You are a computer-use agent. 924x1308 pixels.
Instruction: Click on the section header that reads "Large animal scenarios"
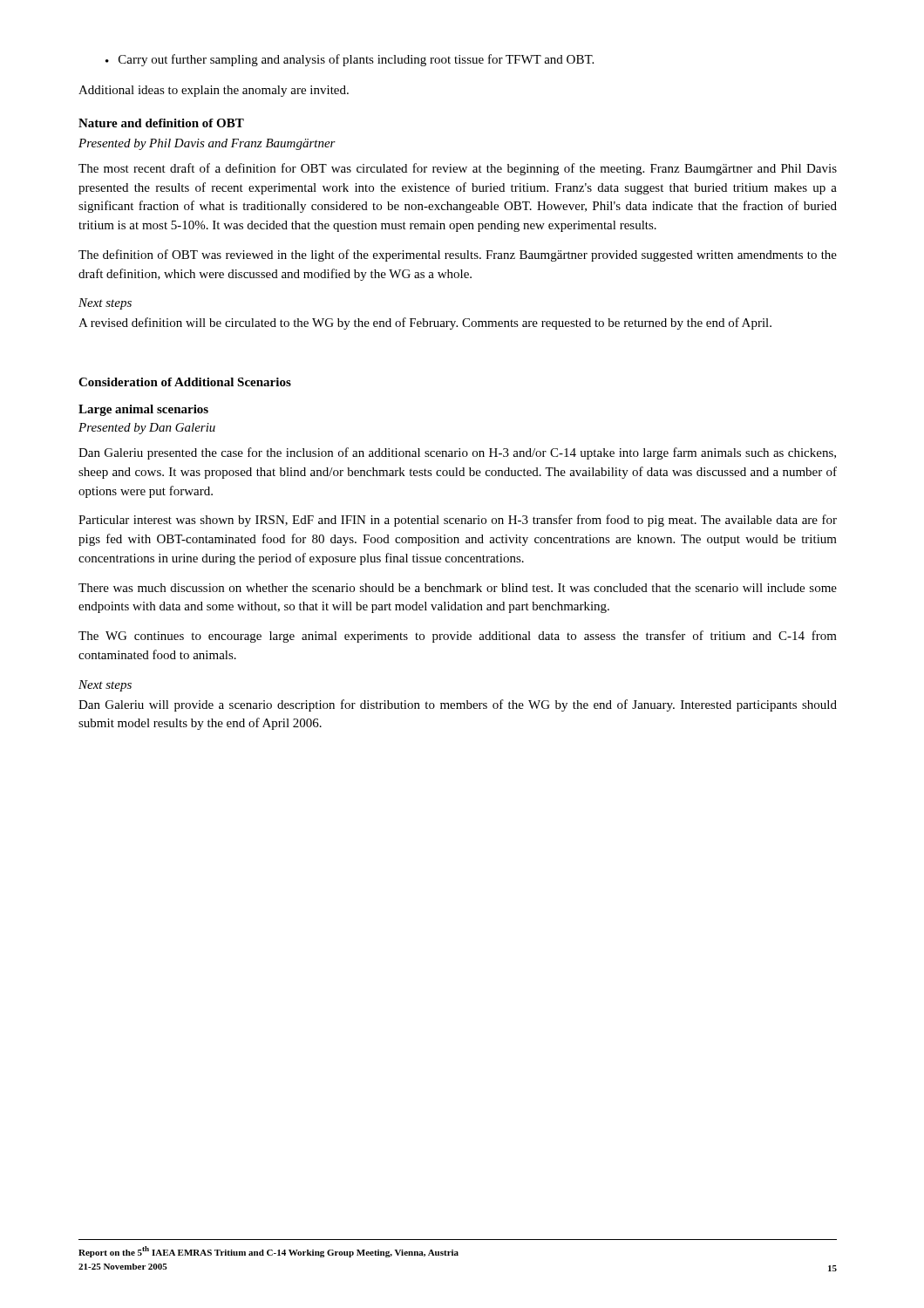click(x=143, y=409)
